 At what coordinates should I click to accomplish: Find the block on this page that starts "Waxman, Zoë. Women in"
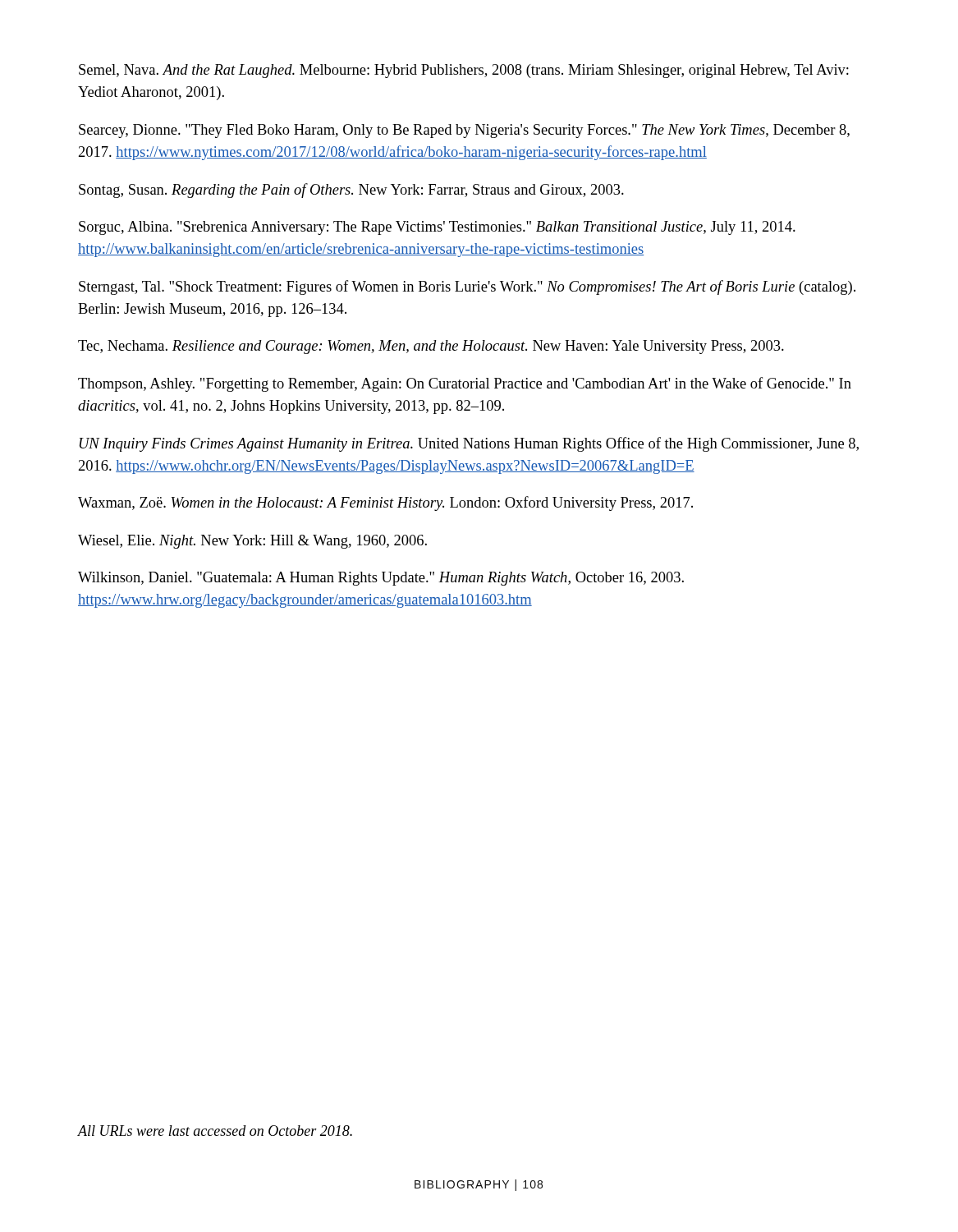tap(386, 503)
